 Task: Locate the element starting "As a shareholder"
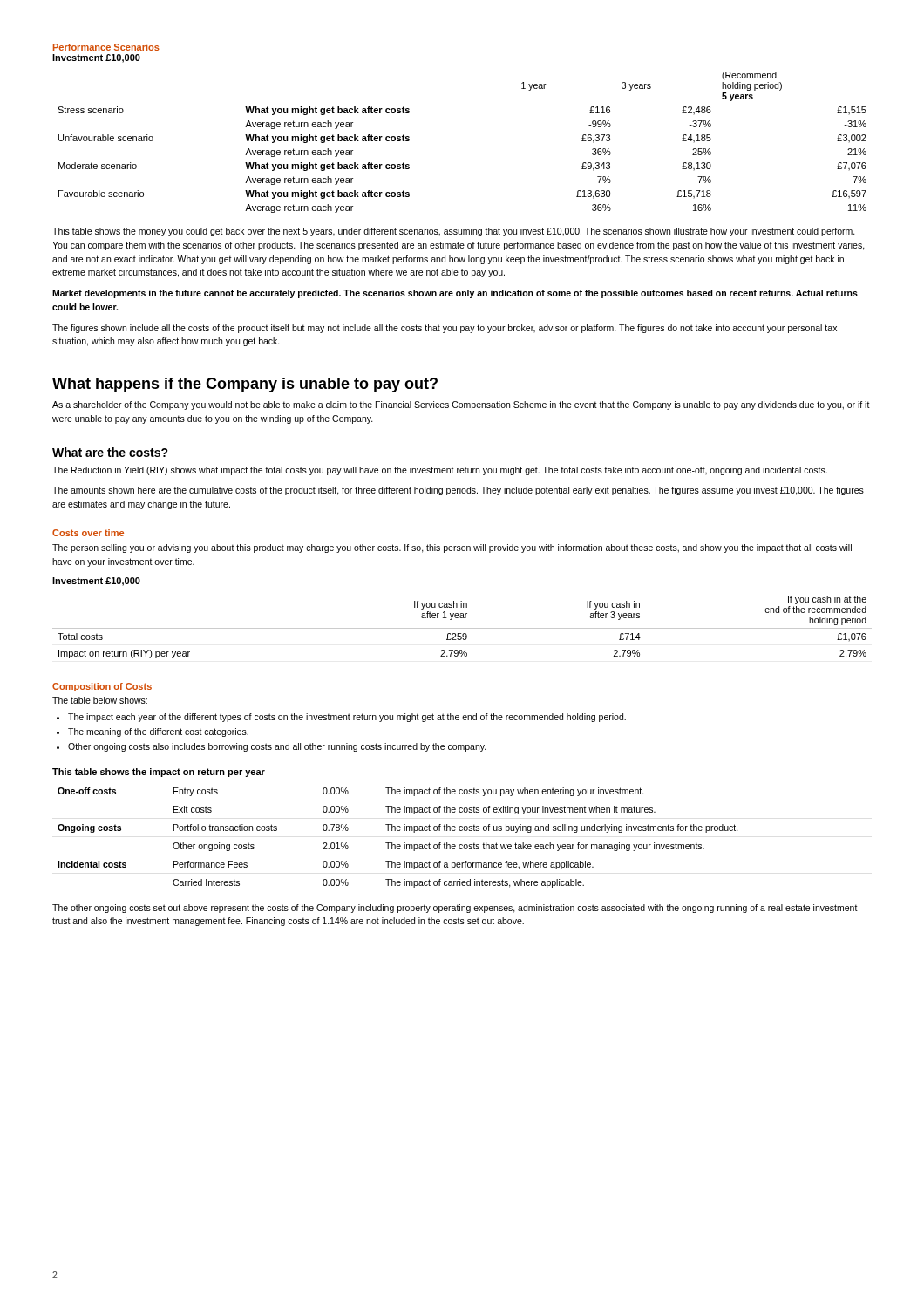[x=461, y=411]
